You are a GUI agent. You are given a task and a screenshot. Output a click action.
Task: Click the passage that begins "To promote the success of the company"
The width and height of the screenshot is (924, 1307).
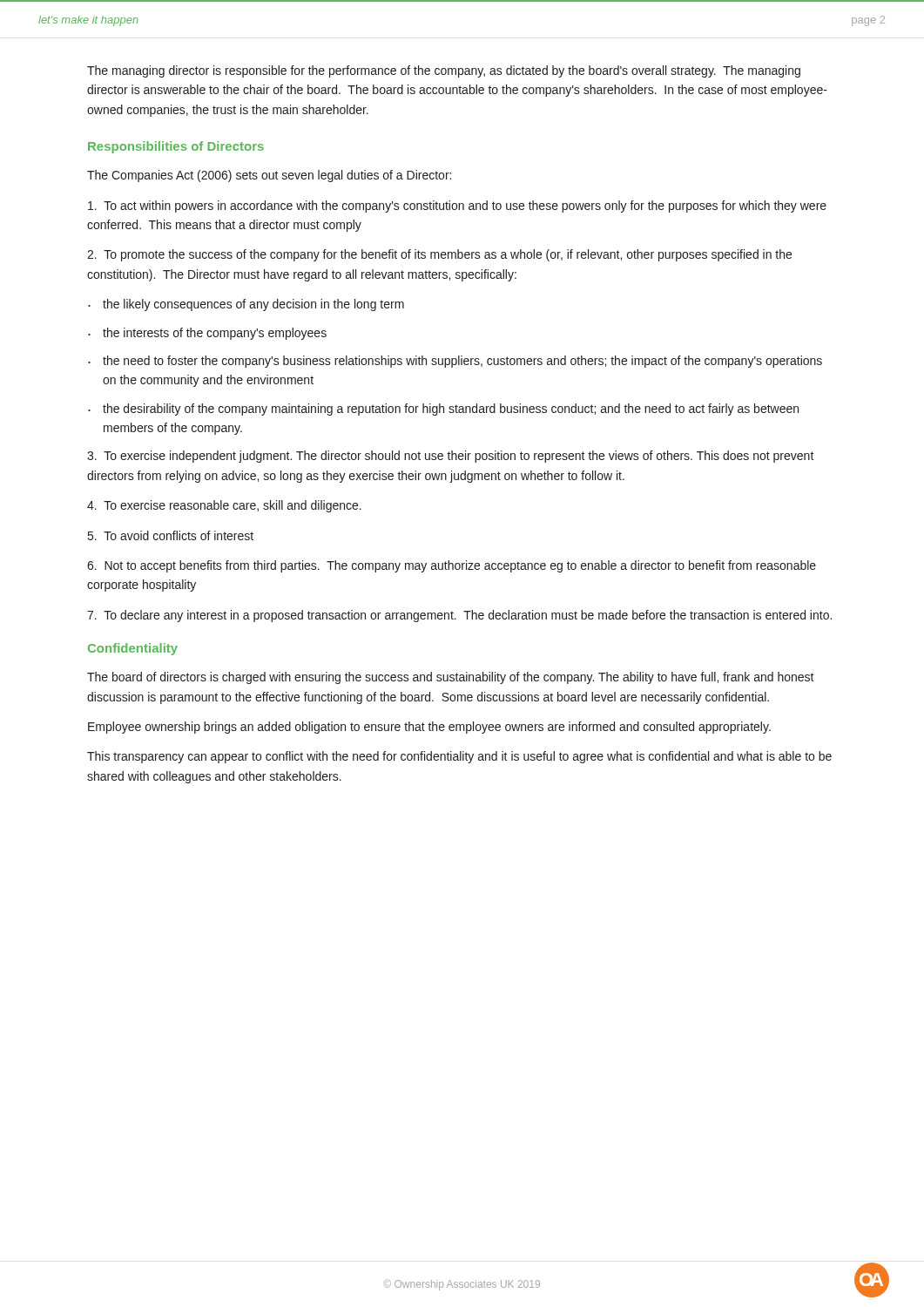(440, 265)
